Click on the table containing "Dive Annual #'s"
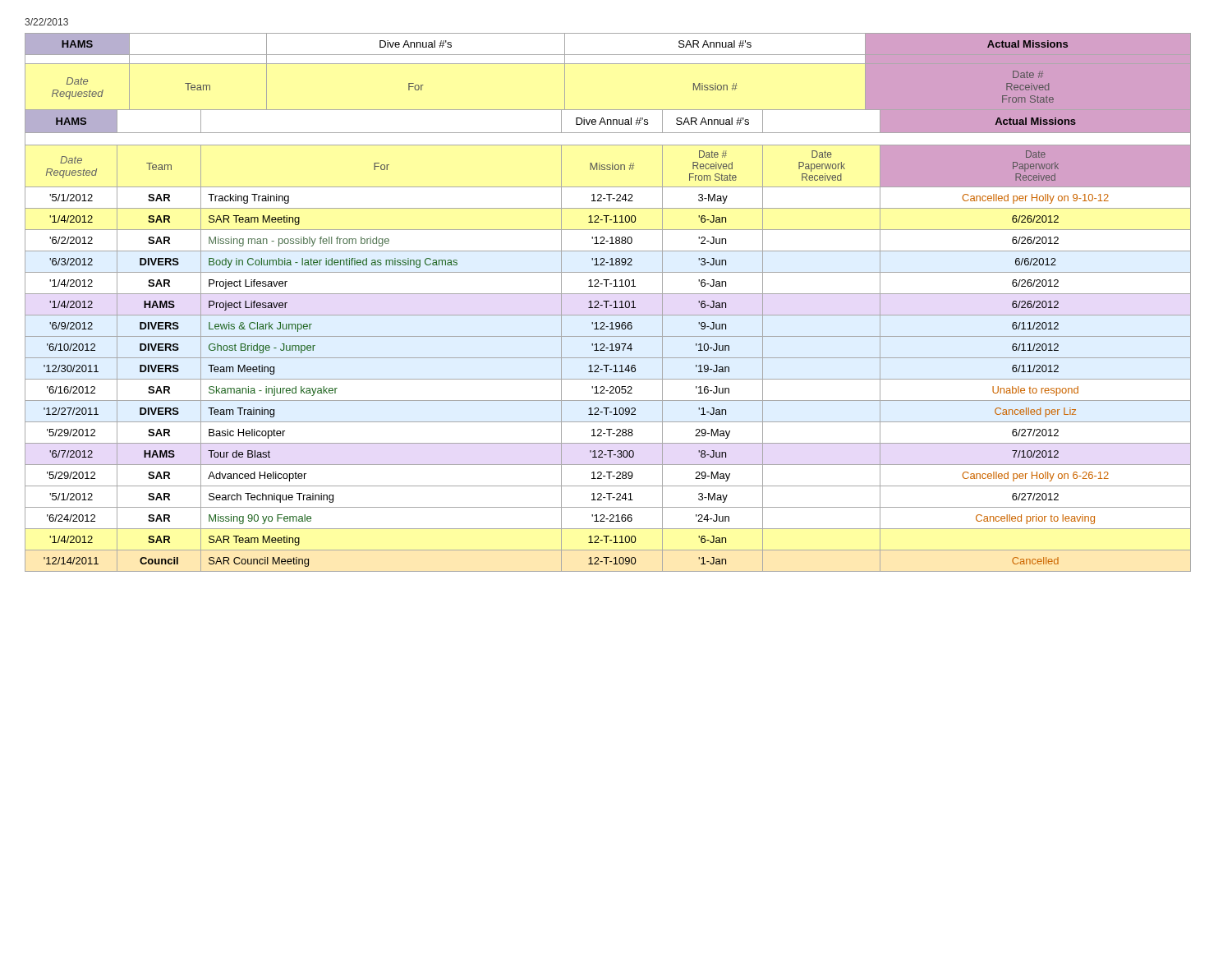Screen dimensions: 953x1232 [616, 302]
